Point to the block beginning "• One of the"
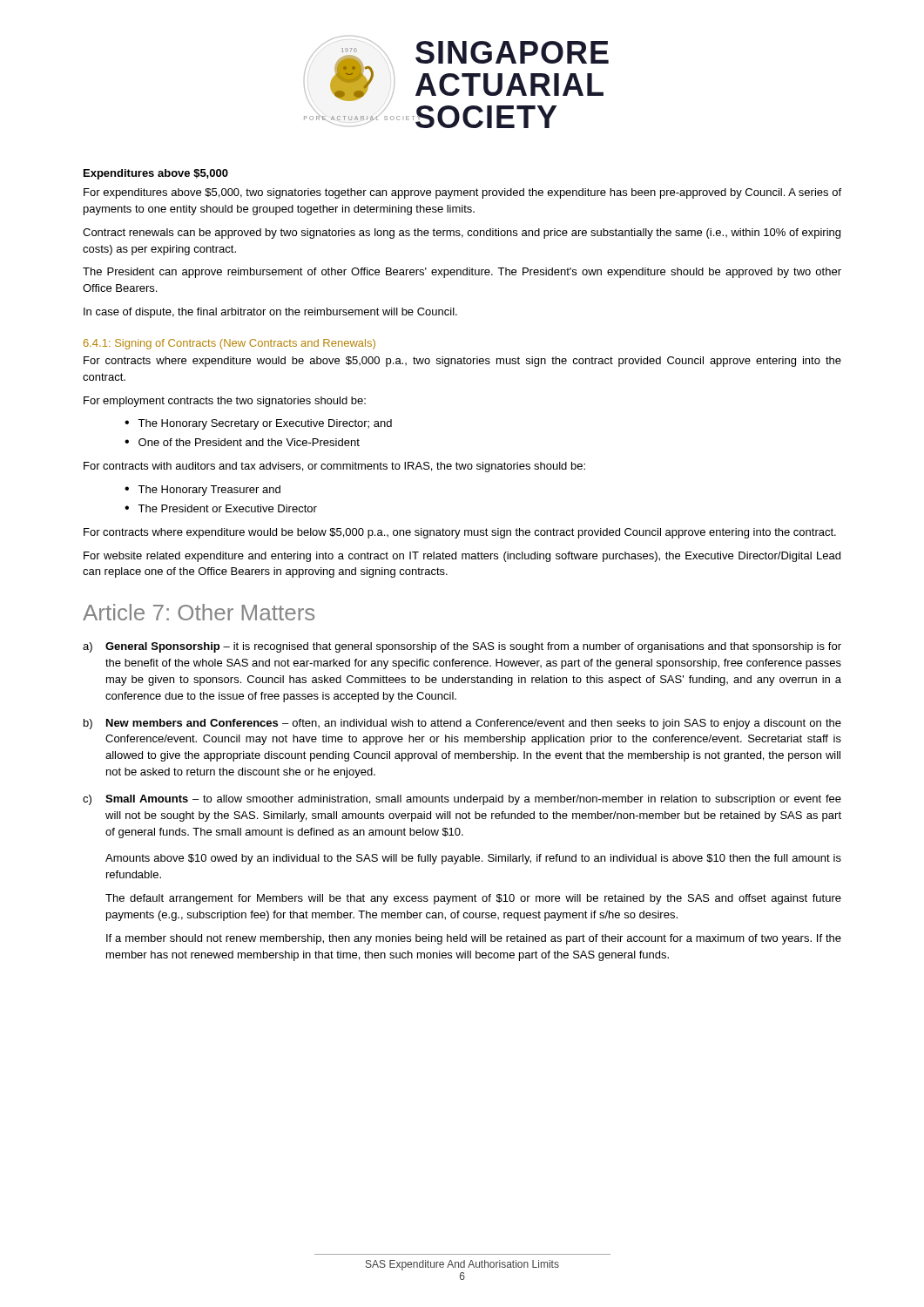This screenshot has height=1307, width=924. coord(242,443)
